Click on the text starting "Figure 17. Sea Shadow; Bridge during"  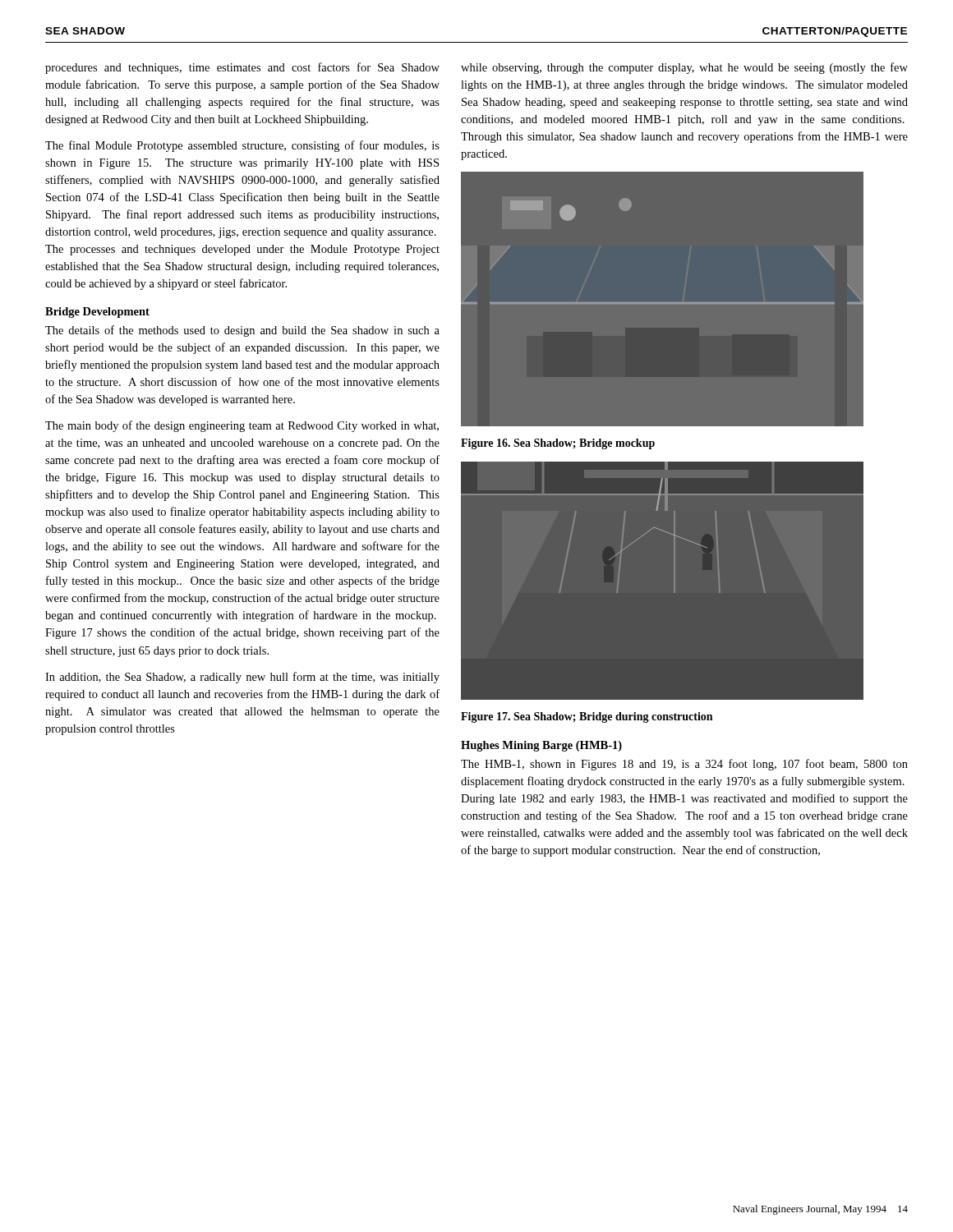point(587,717)
